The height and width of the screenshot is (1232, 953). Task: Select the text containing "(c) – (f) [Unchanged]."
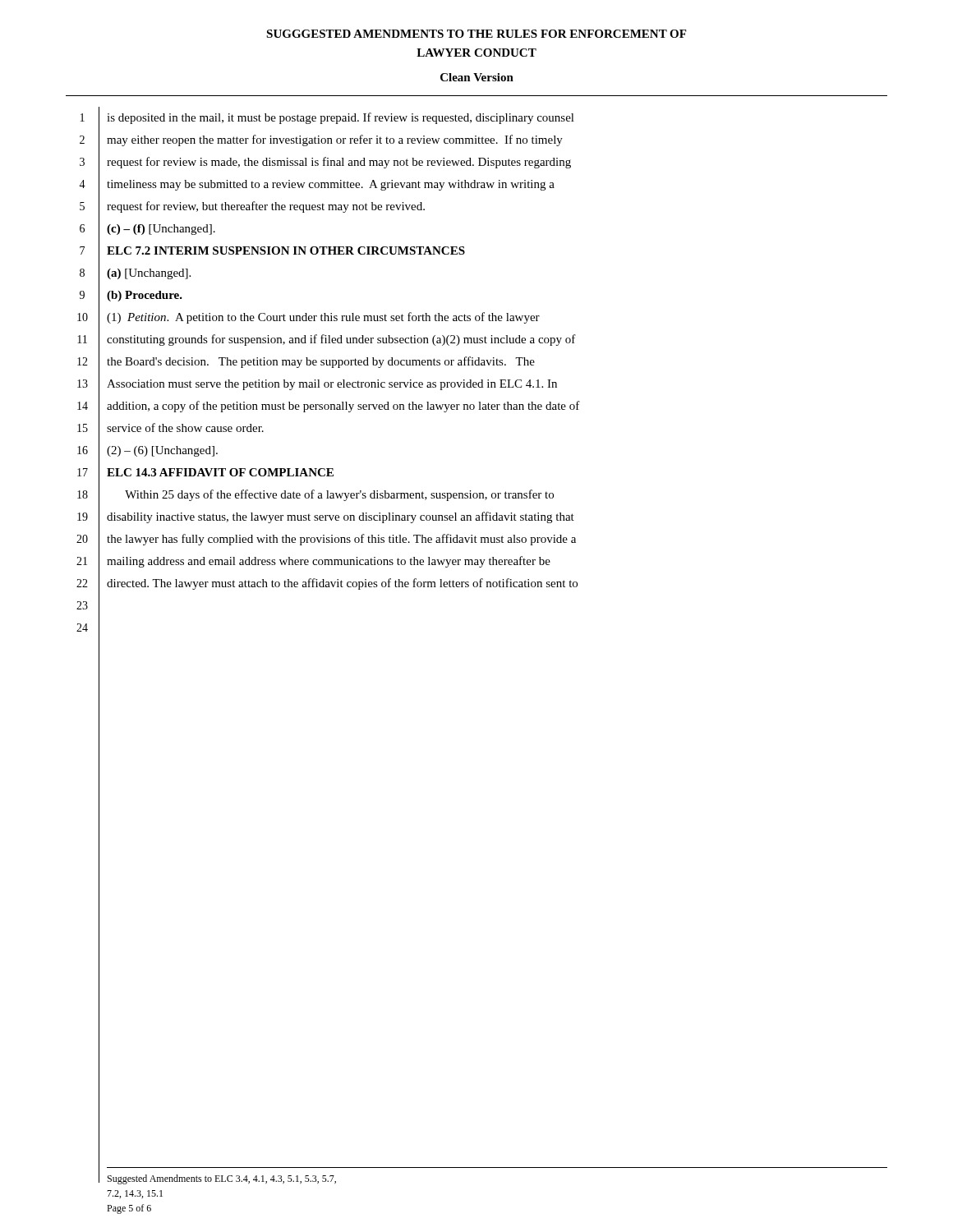[x=161, y=228]
